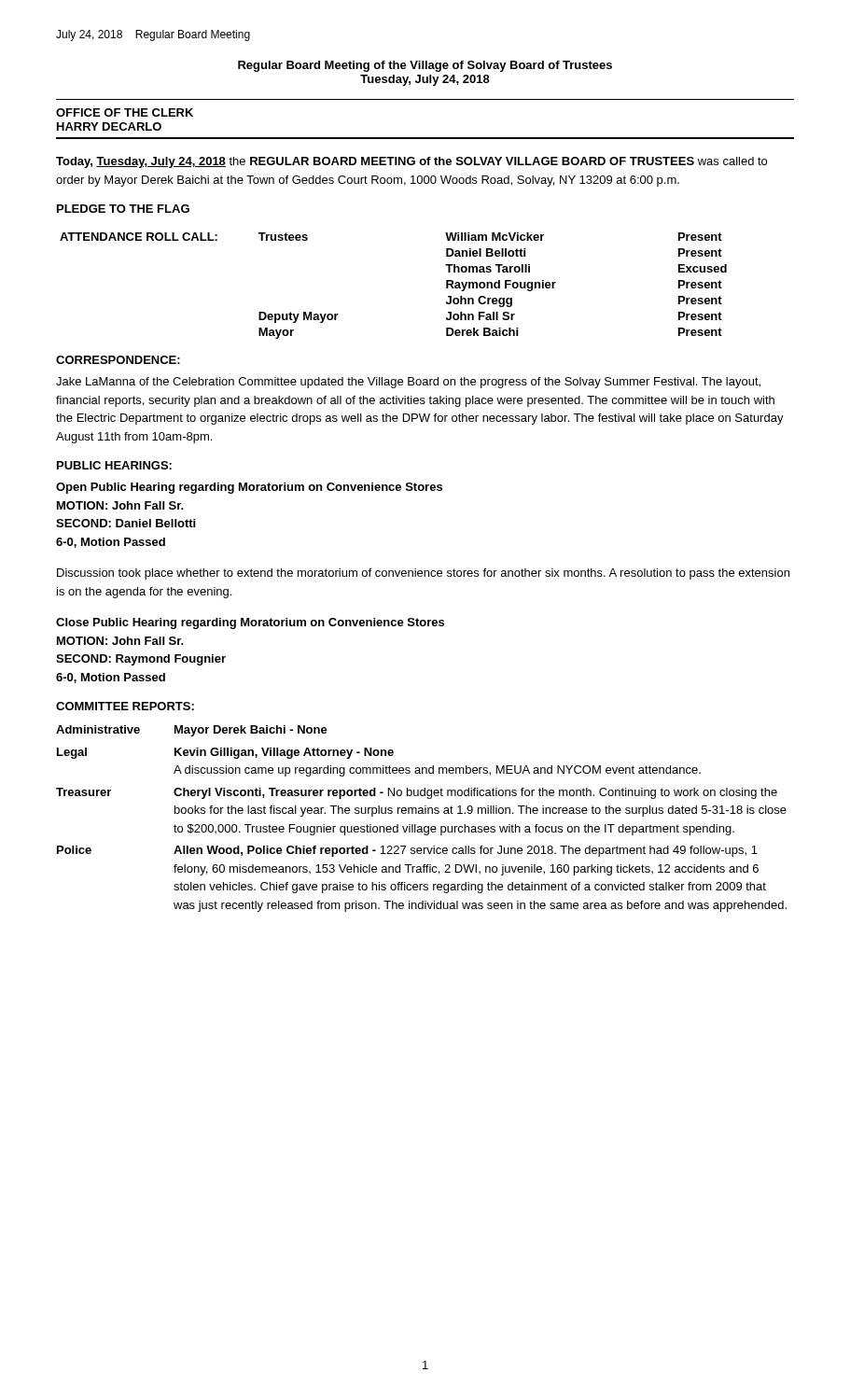This screenshot has height=1400, width=850.
Task: Select the table that reads "Allen Wood, Police Chief reported"
Action: 425,817
